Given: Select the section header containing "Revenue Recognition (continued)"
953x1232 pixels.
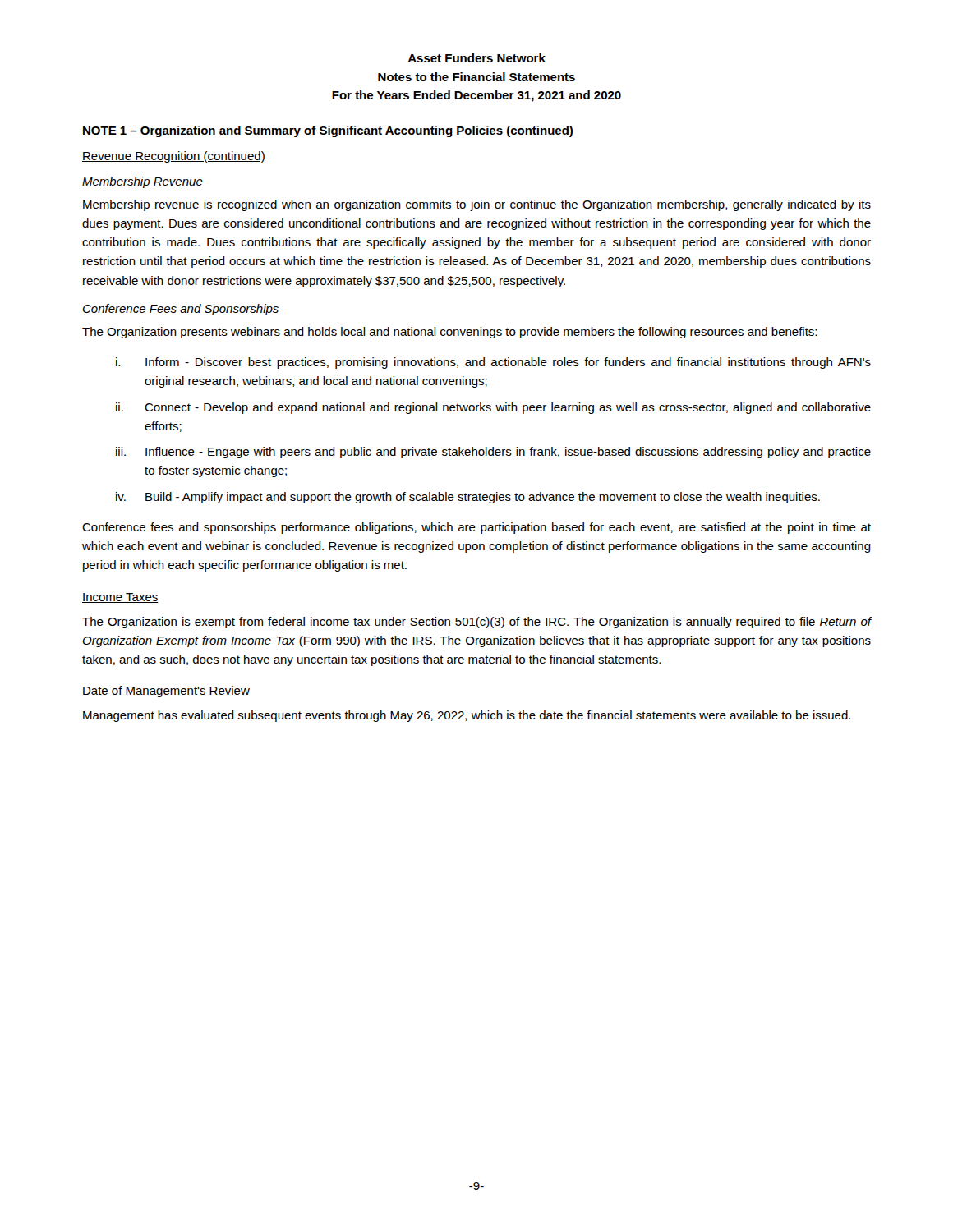Looking at the screenshot, I should click(174, 155).
